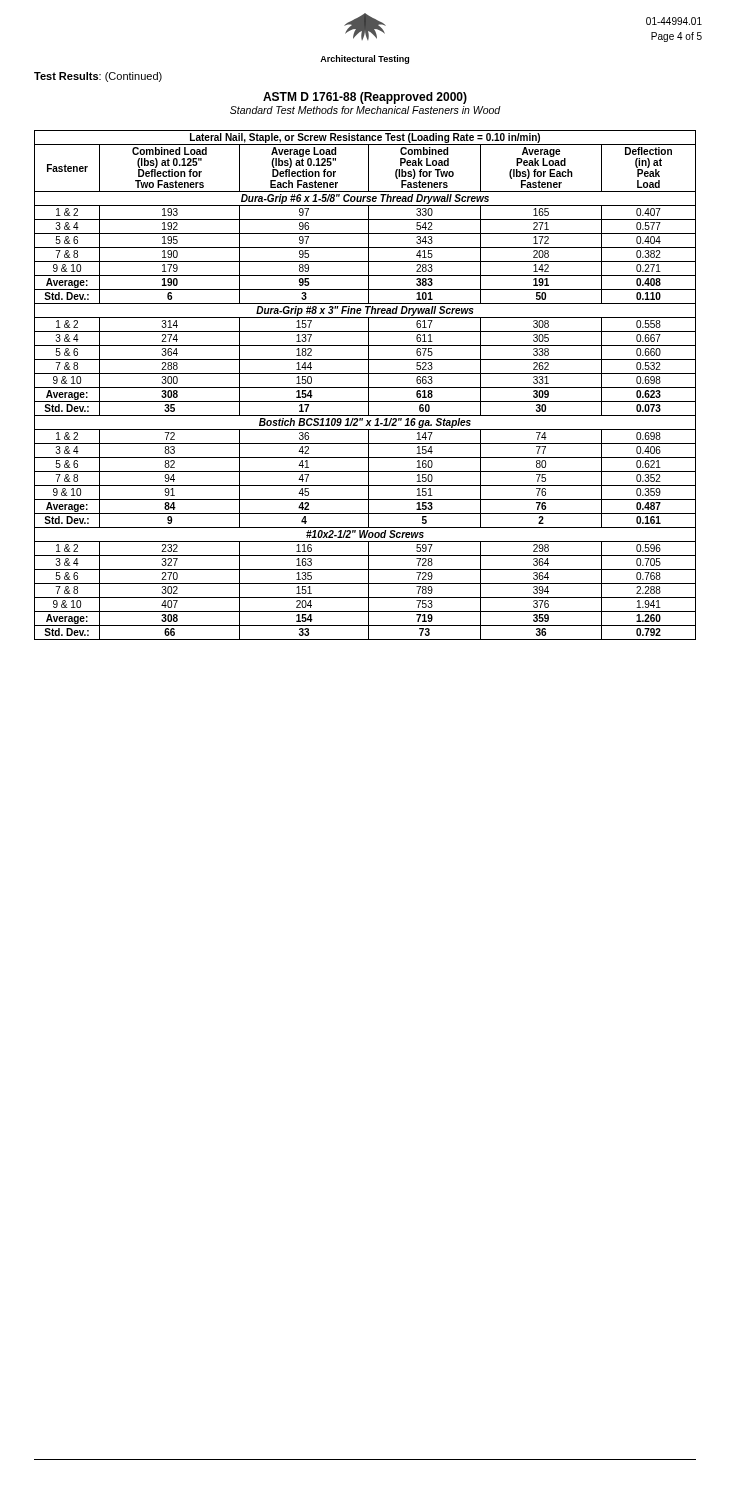Locate the logo
The width and height of the screenshot is (730, 1500).
(x=365, y=36)
